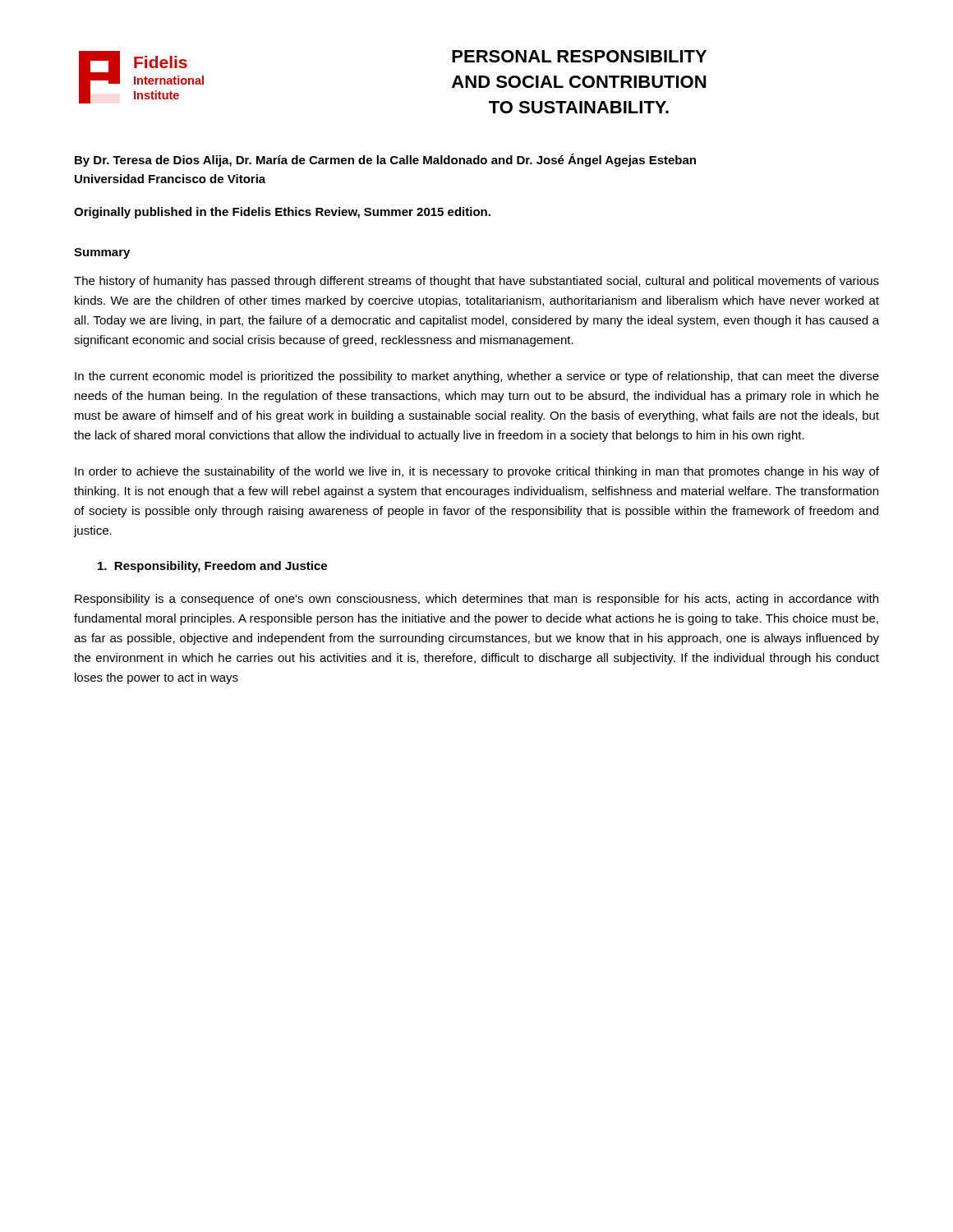
Task: Select the element starting "The history of humanity"
Action: pos(476,310)
